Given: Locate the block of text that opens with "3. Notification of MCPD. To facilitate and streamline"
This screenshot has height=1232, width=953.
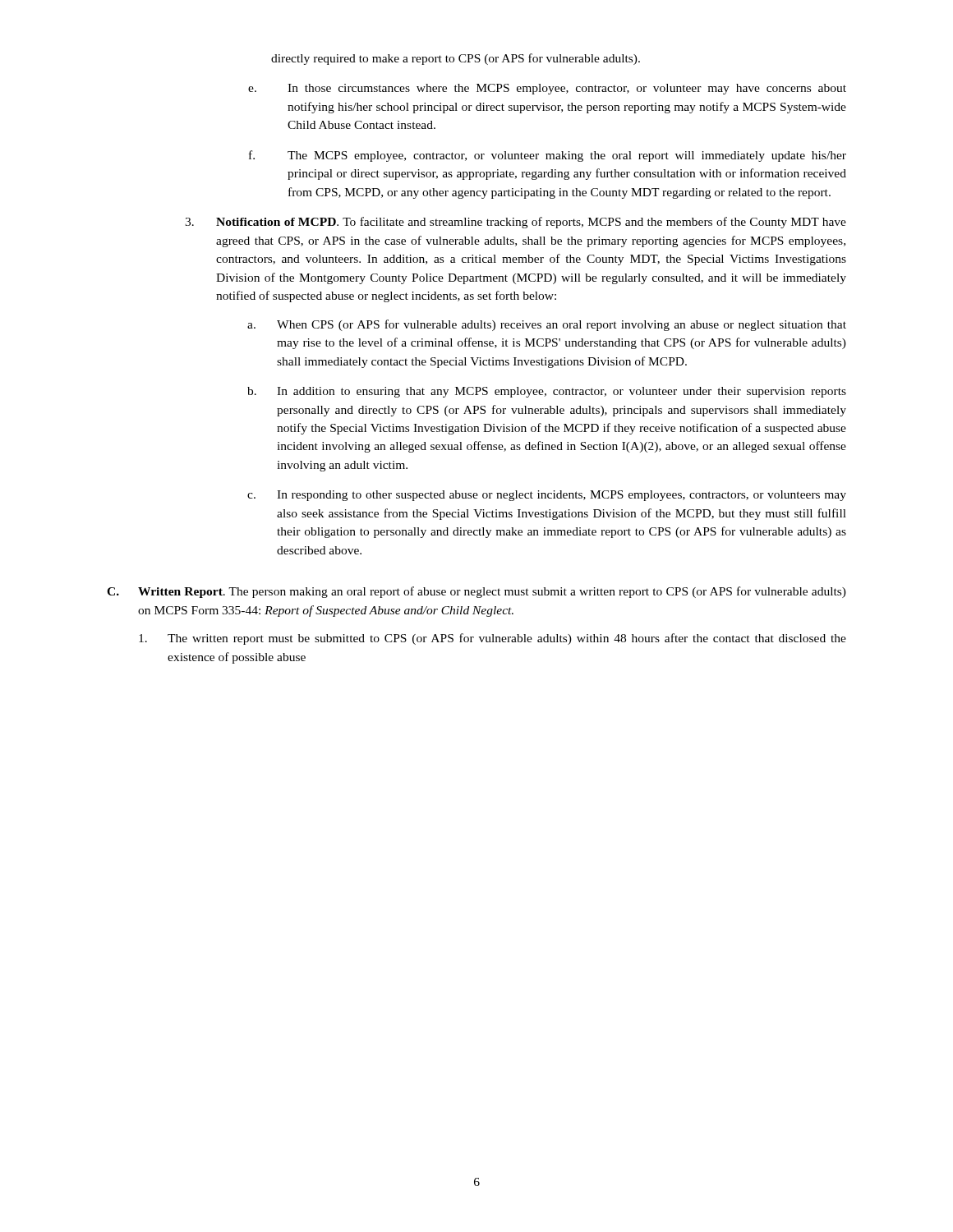Looking at the screenshot, I should tap(516, 392).
